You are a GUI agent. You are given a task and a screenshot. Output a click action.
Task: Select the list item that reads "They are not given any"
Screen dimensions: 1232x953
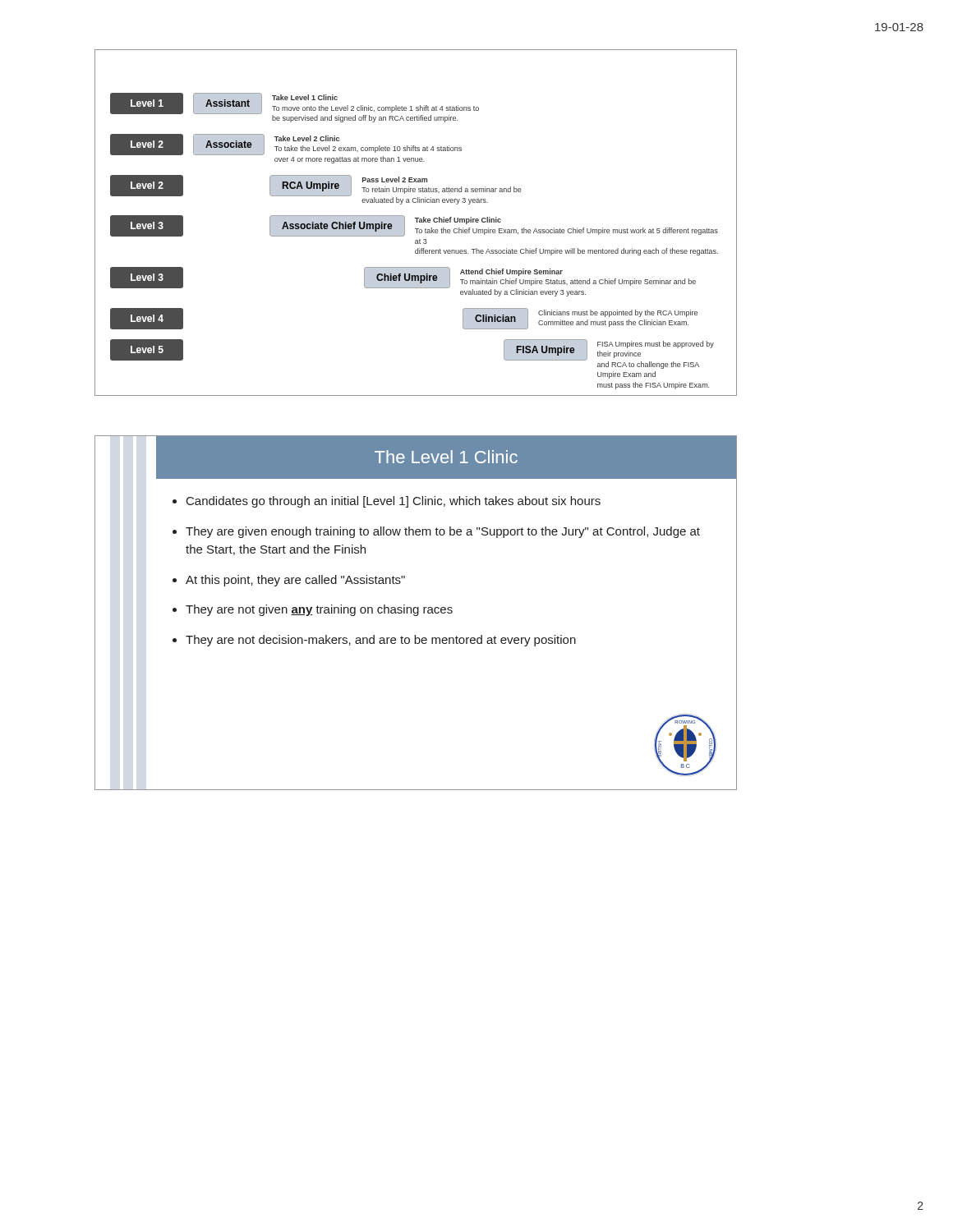click(319, 609)
